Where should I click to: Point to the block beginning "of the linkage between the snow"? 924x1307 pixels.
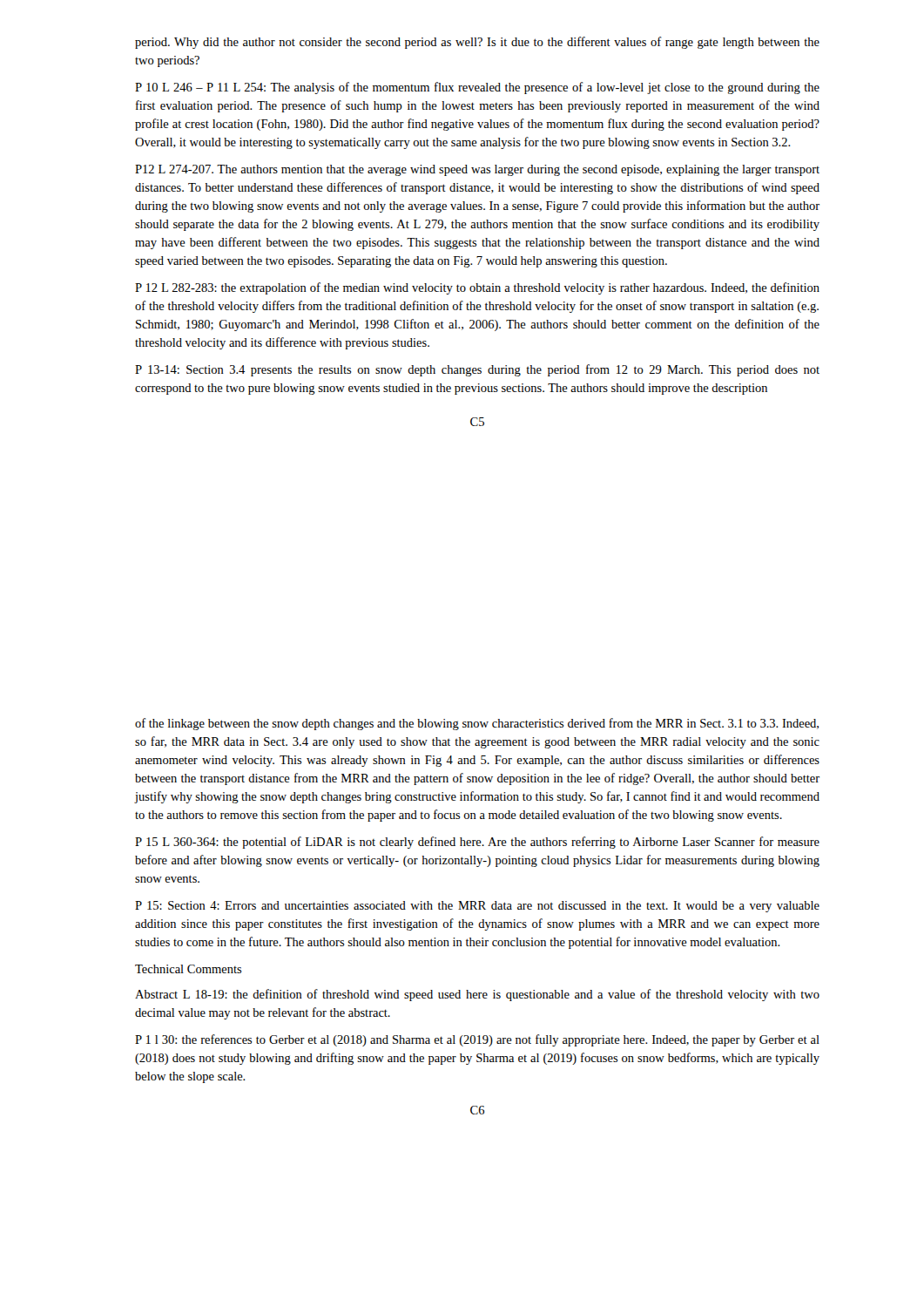pos(477,769)
